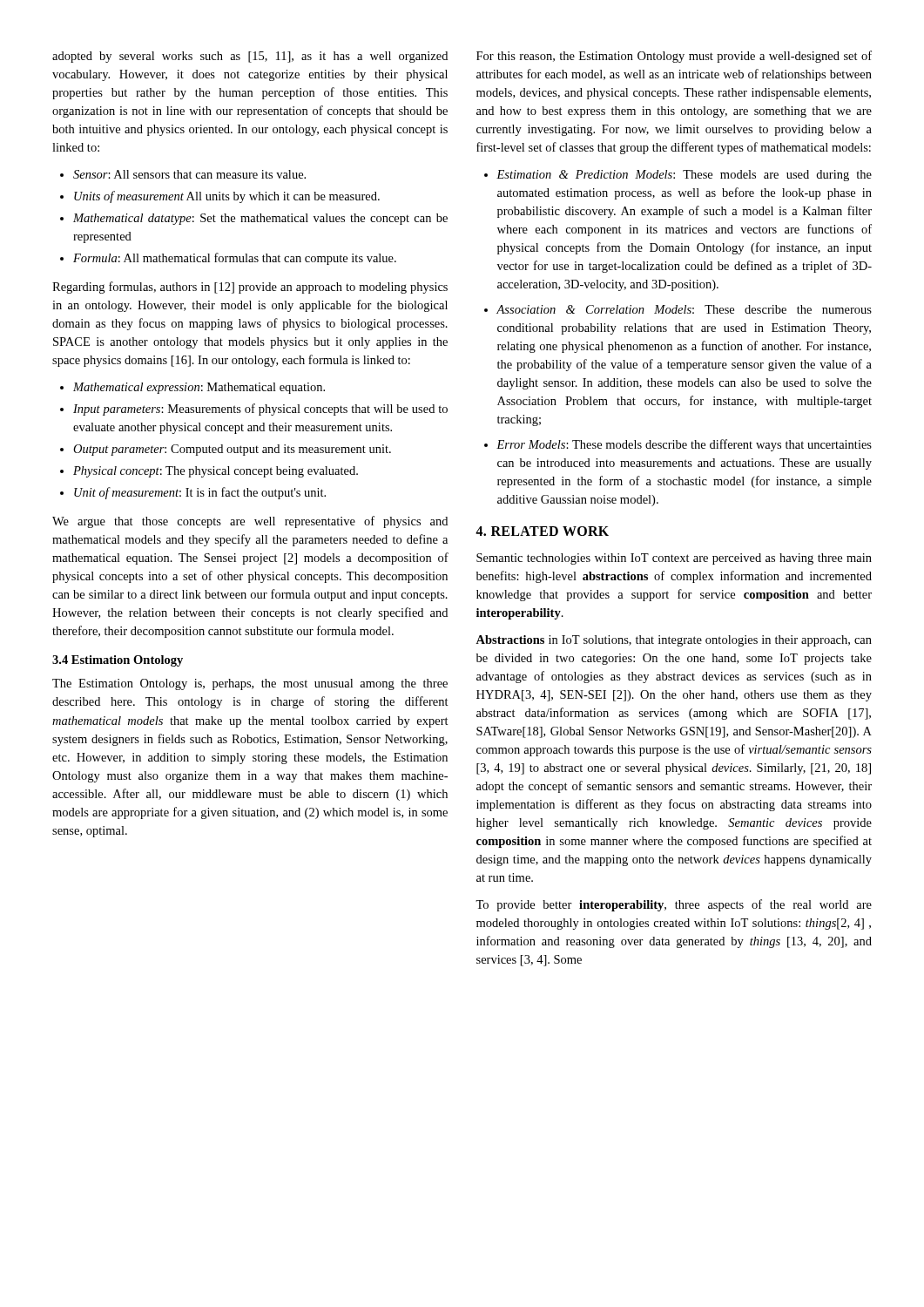Click on the text block that says "For this reason, the Estimation"
This screenshot has width=924, height=1307.
674,102
